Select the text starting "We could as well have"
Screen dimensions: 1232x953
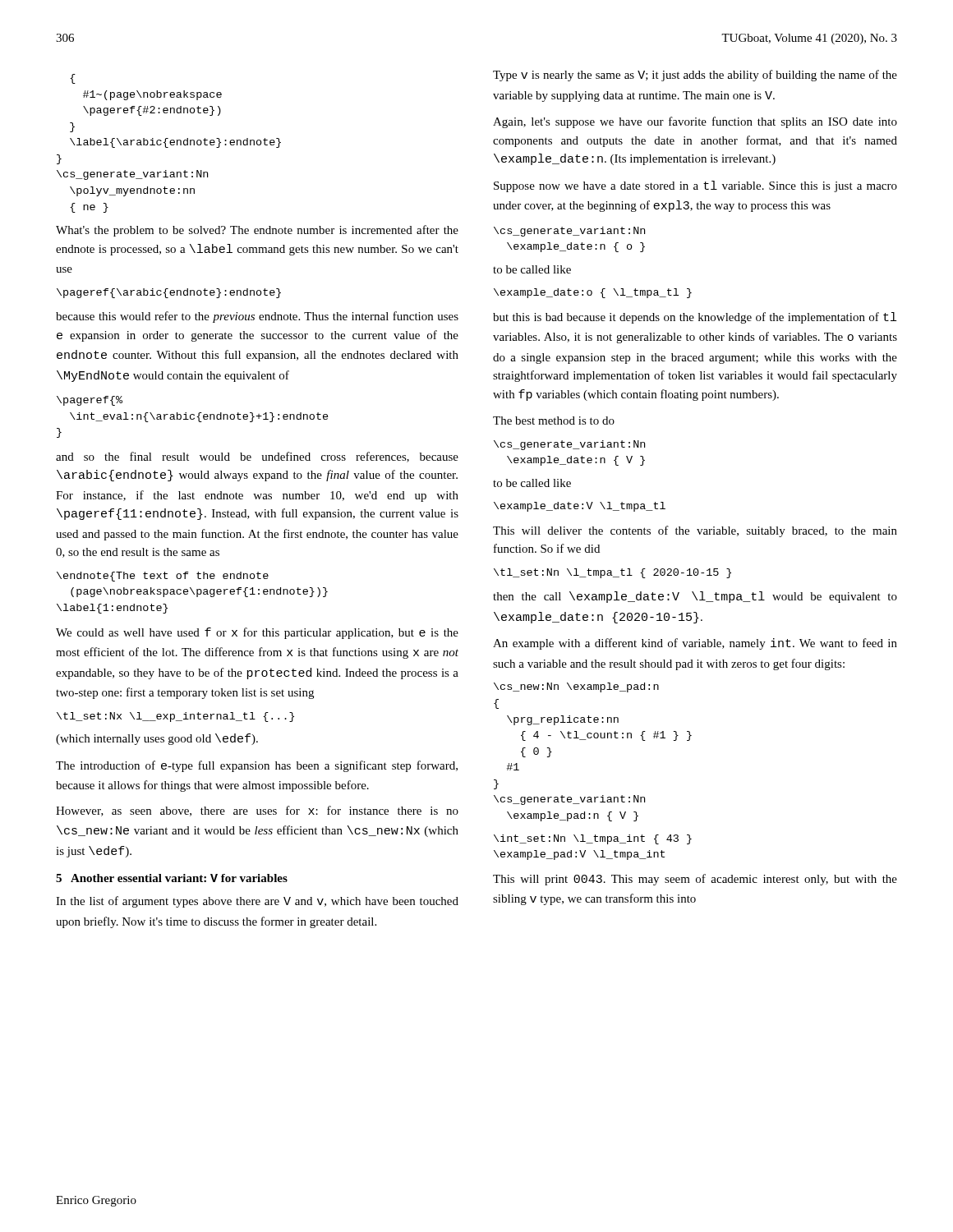(257, 662)
